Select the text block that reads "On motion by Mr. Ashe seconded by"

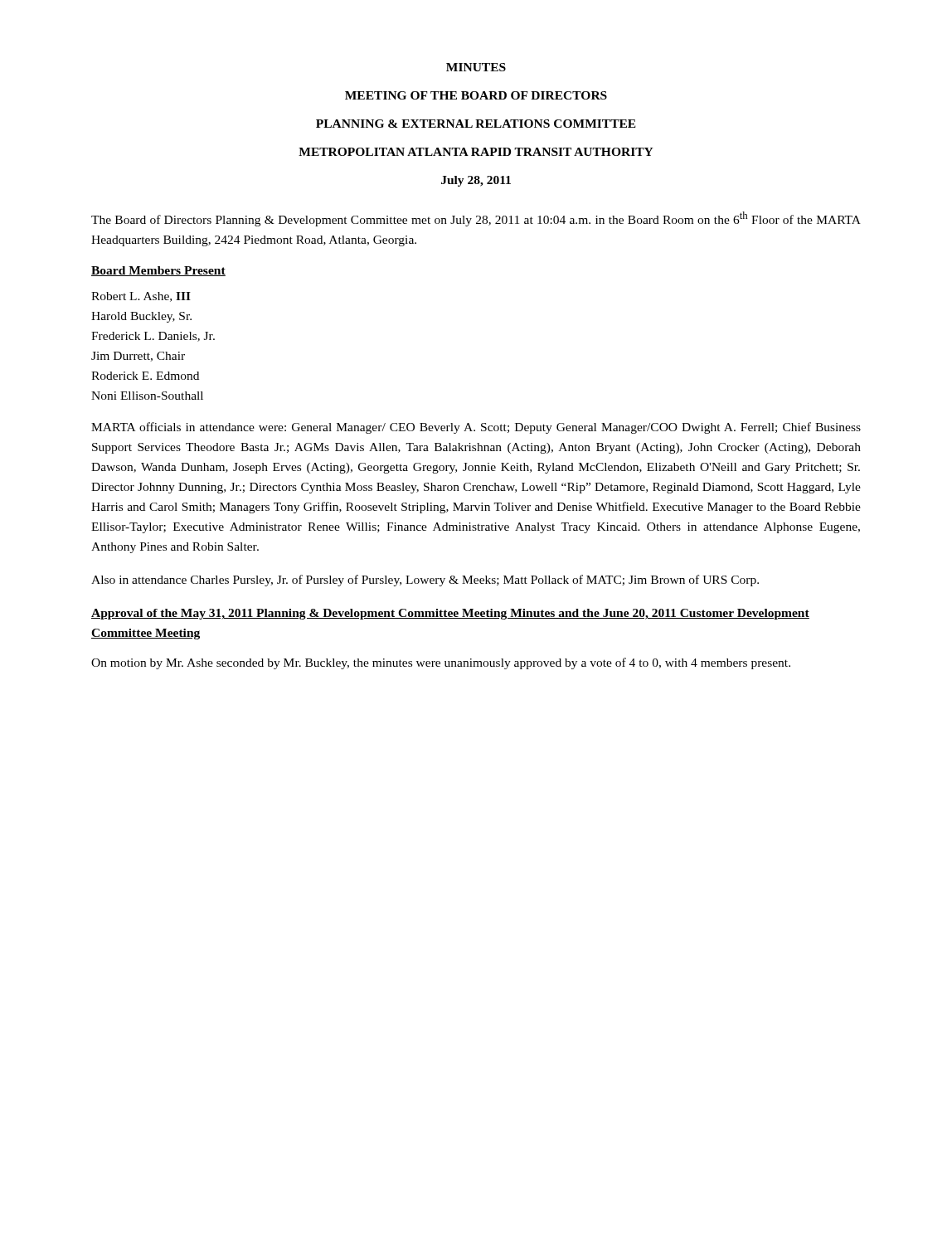tap(441, 663)
